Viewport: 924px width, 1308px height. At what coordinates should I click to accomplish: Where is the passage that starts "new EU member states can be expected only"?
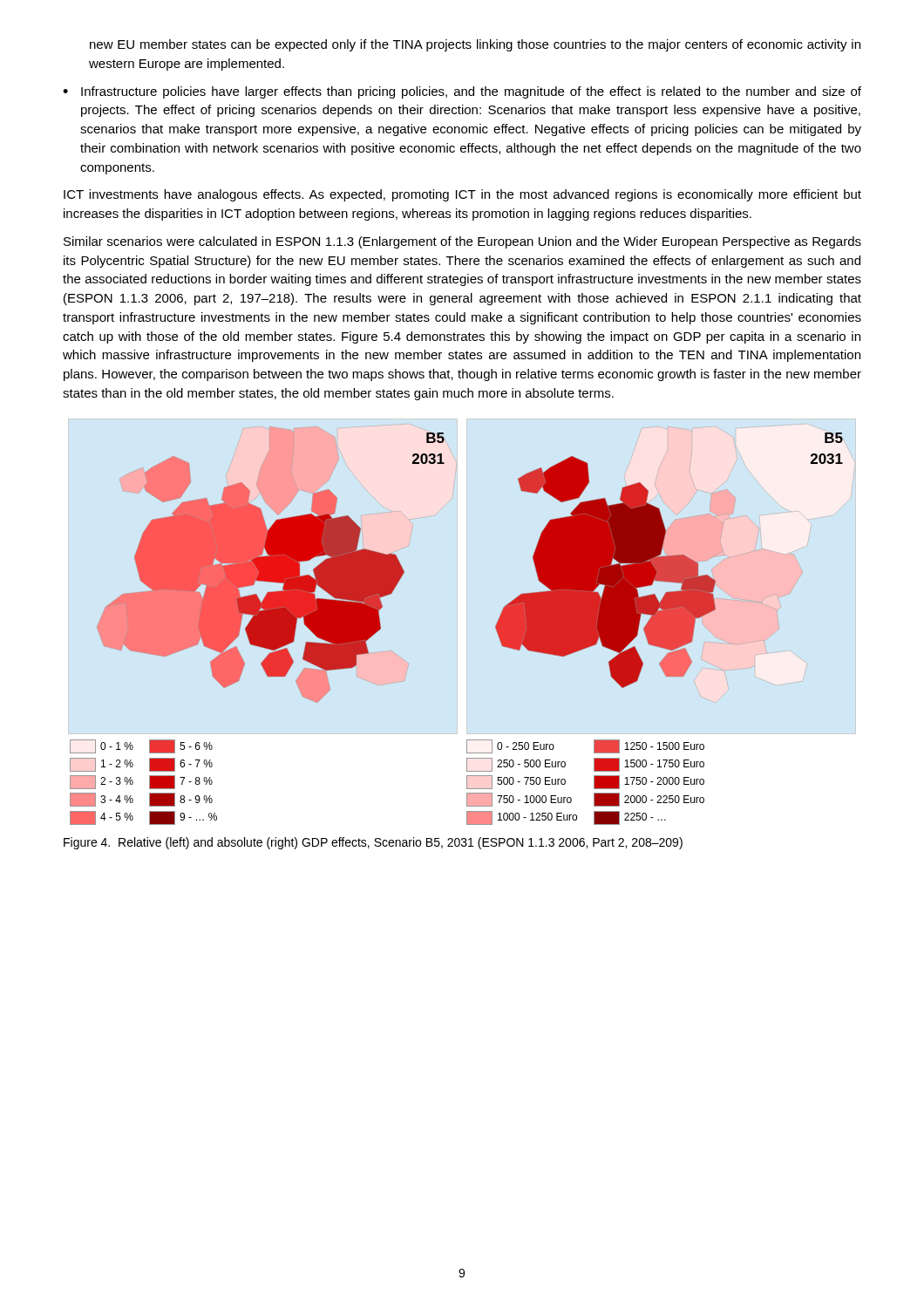(475, 53)
